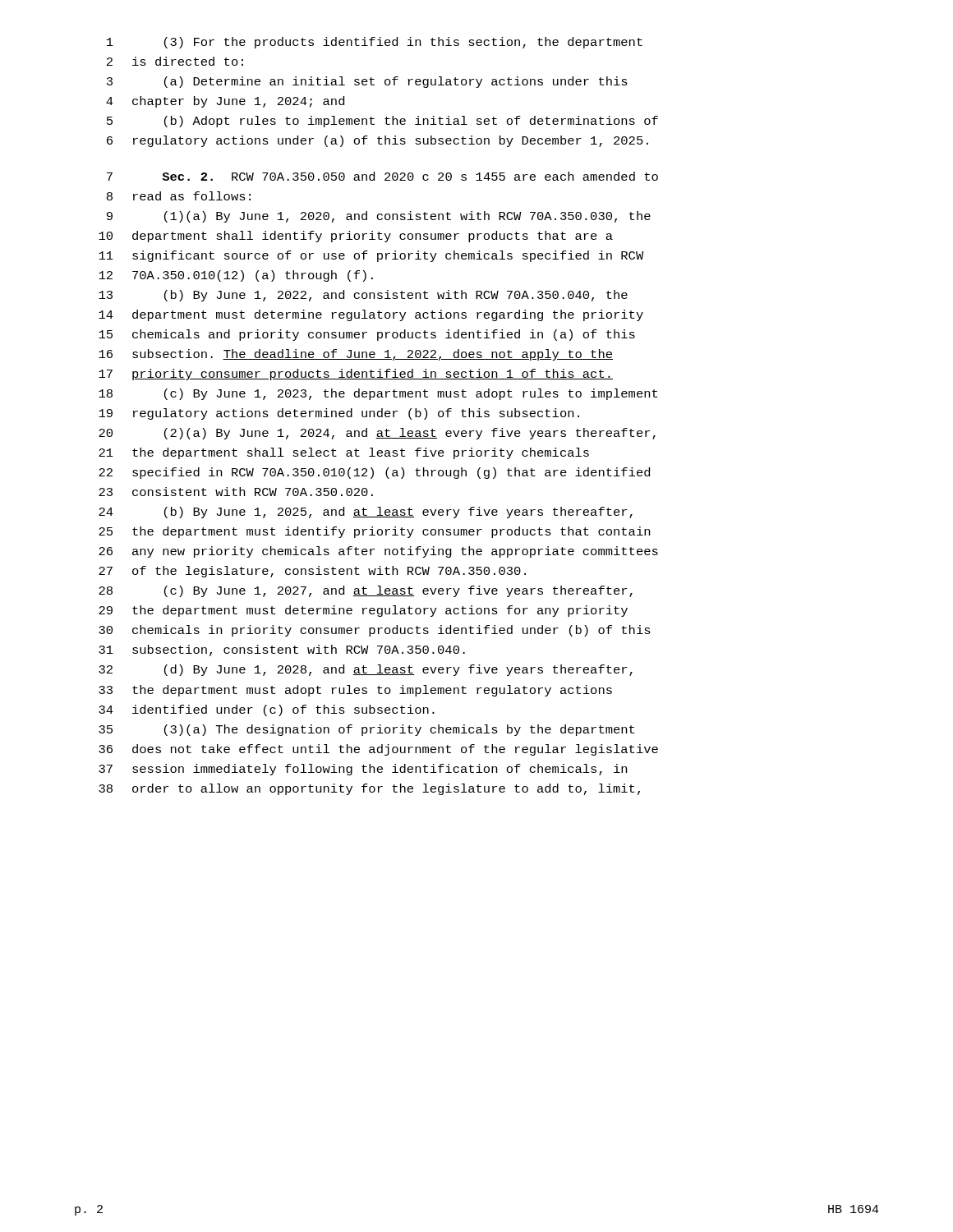The height and width of the screenshot is (1232, 953).
Task: Find the block starting "37 session immediately following the"
Action: tap(476, 769)
